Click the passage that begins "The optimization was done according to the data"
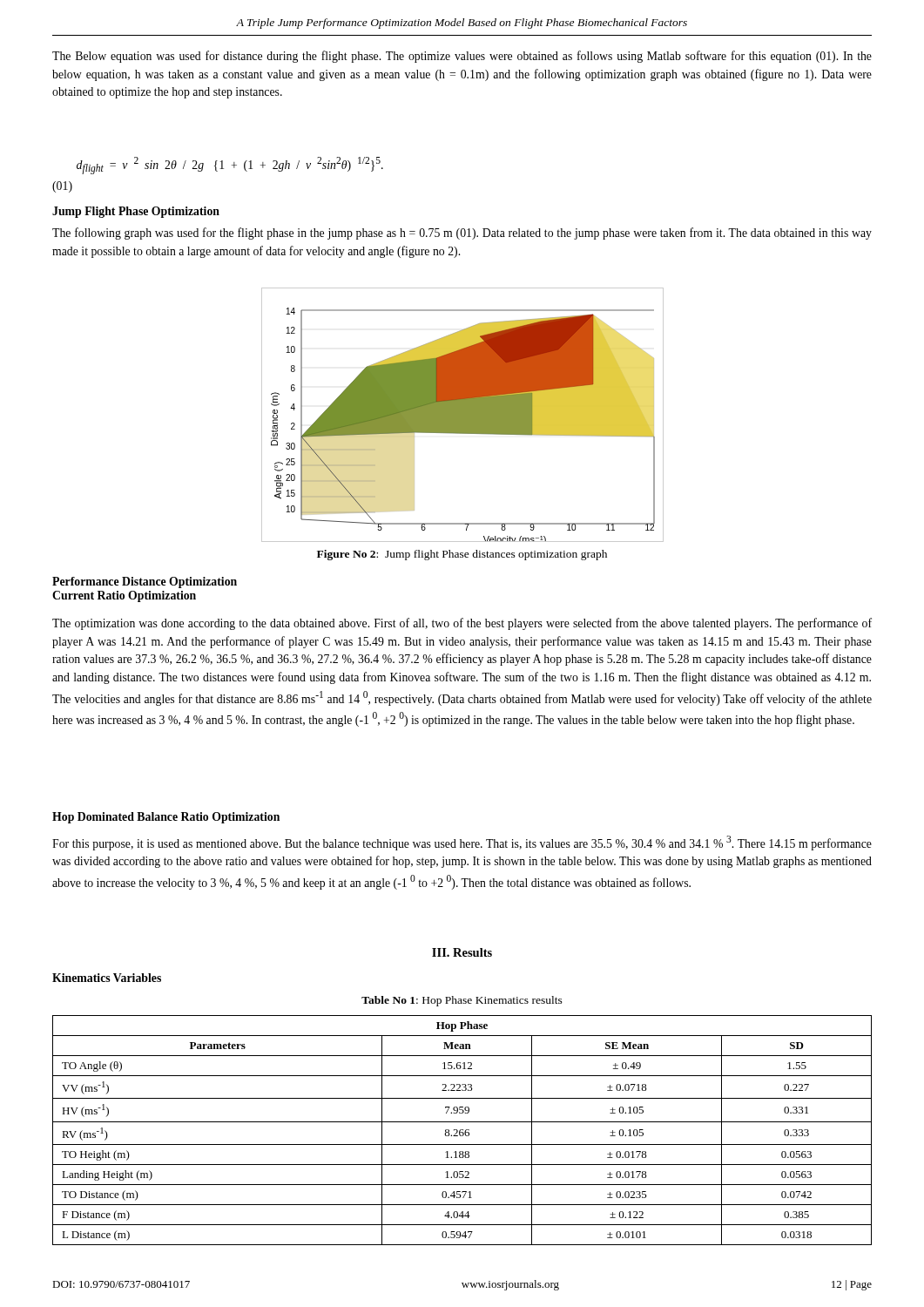The width and height of the screenshot is (924, 1307). point(462,672)
